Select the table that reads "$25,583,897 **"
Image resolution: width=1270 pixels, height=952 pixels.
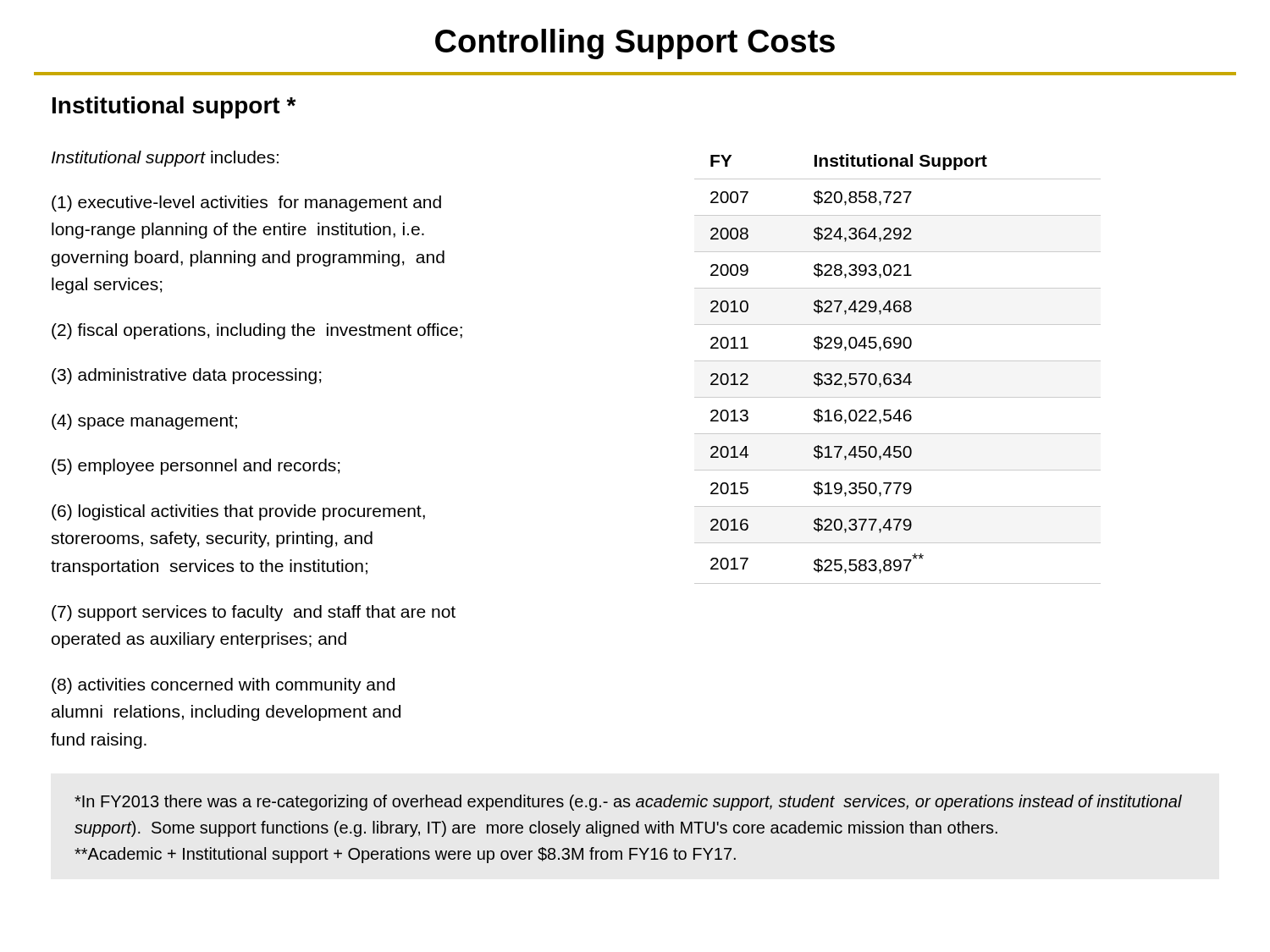[898, 363]
